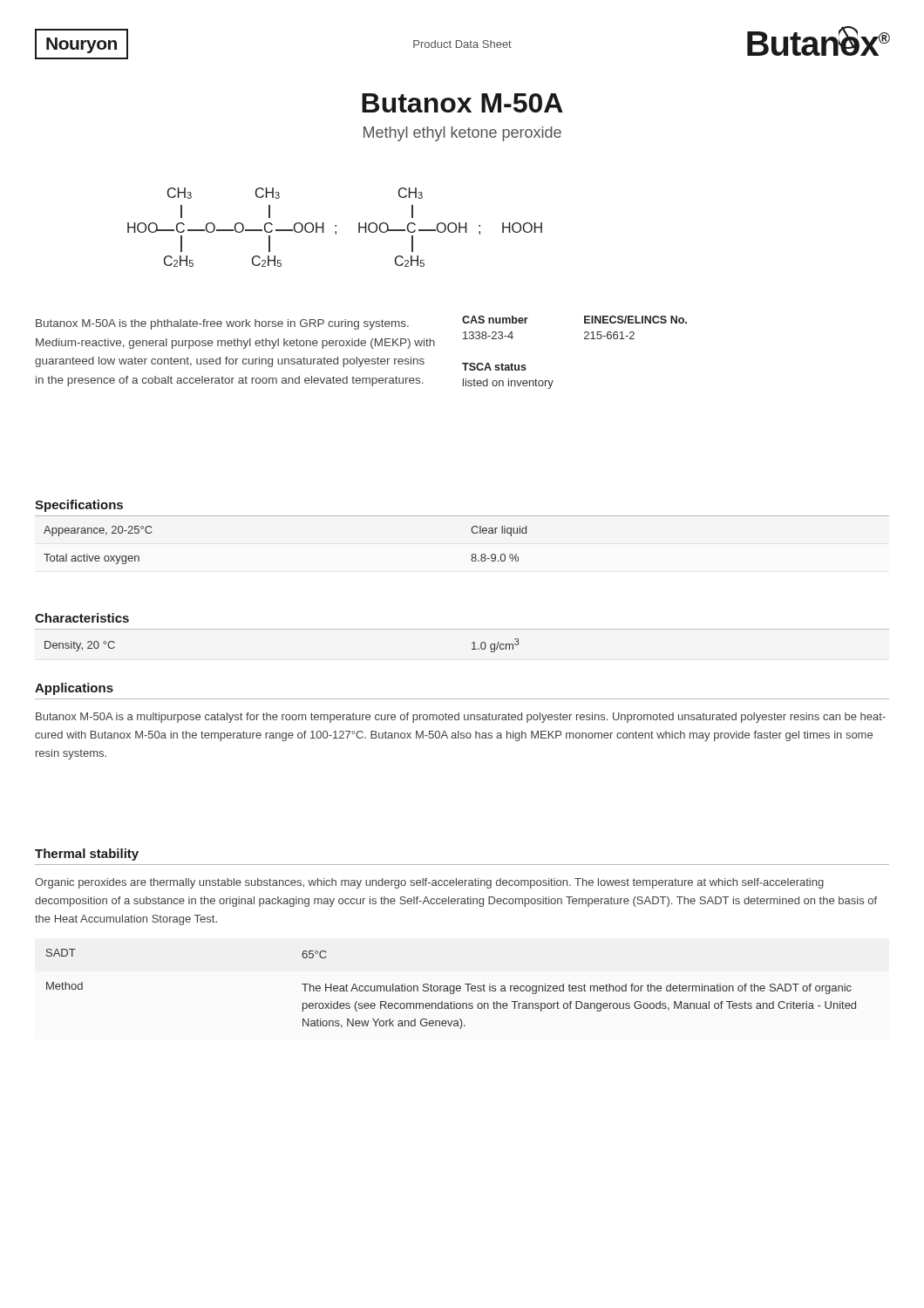Locate the table with the text "1.0 g/cm 3"
This screenshot has height=1308, width=924.
[462, 645]
